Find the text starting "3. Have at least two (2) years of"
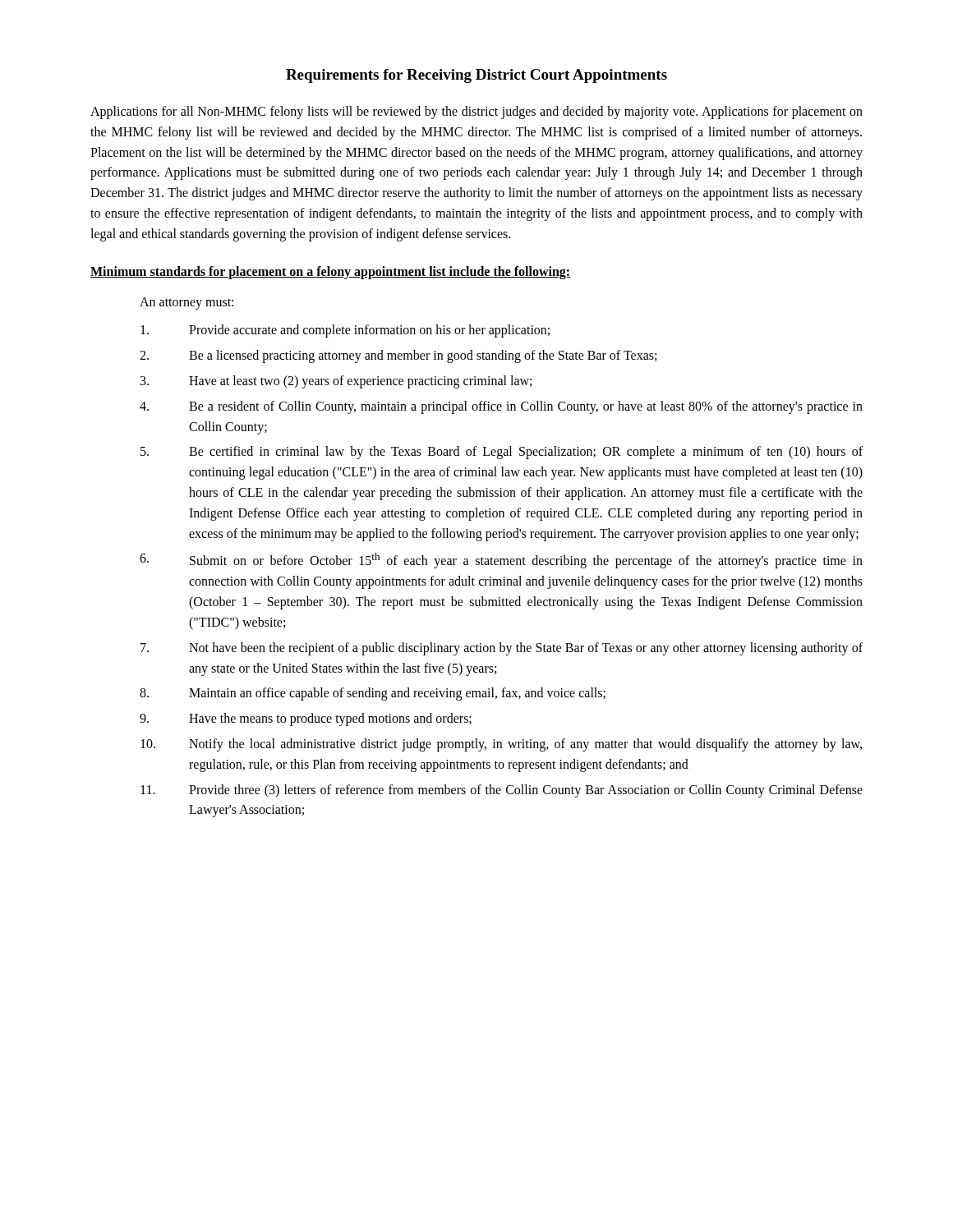 (x=476, y=381)
